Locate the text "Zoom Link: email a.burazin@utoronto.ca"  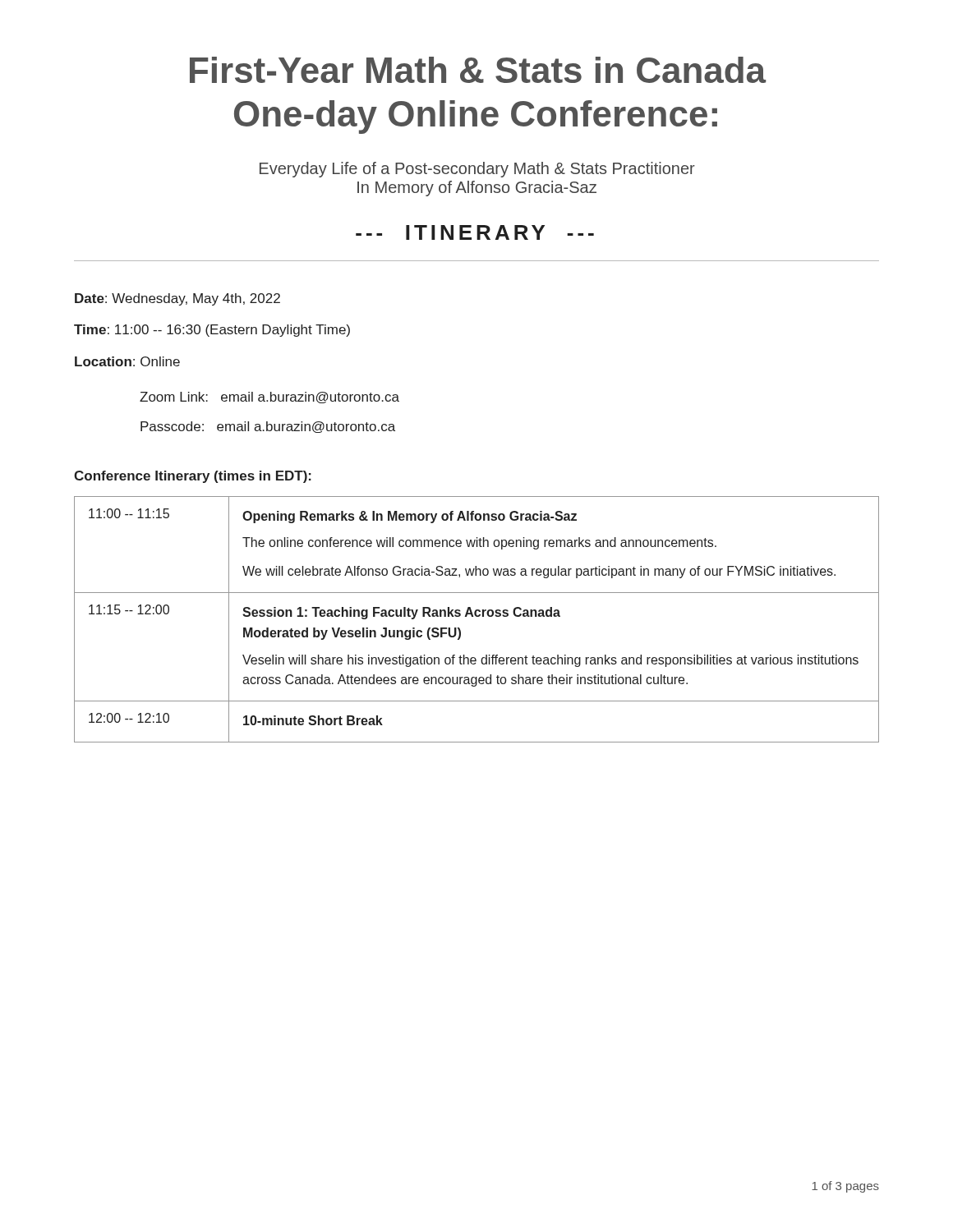[x=269, y=397]
